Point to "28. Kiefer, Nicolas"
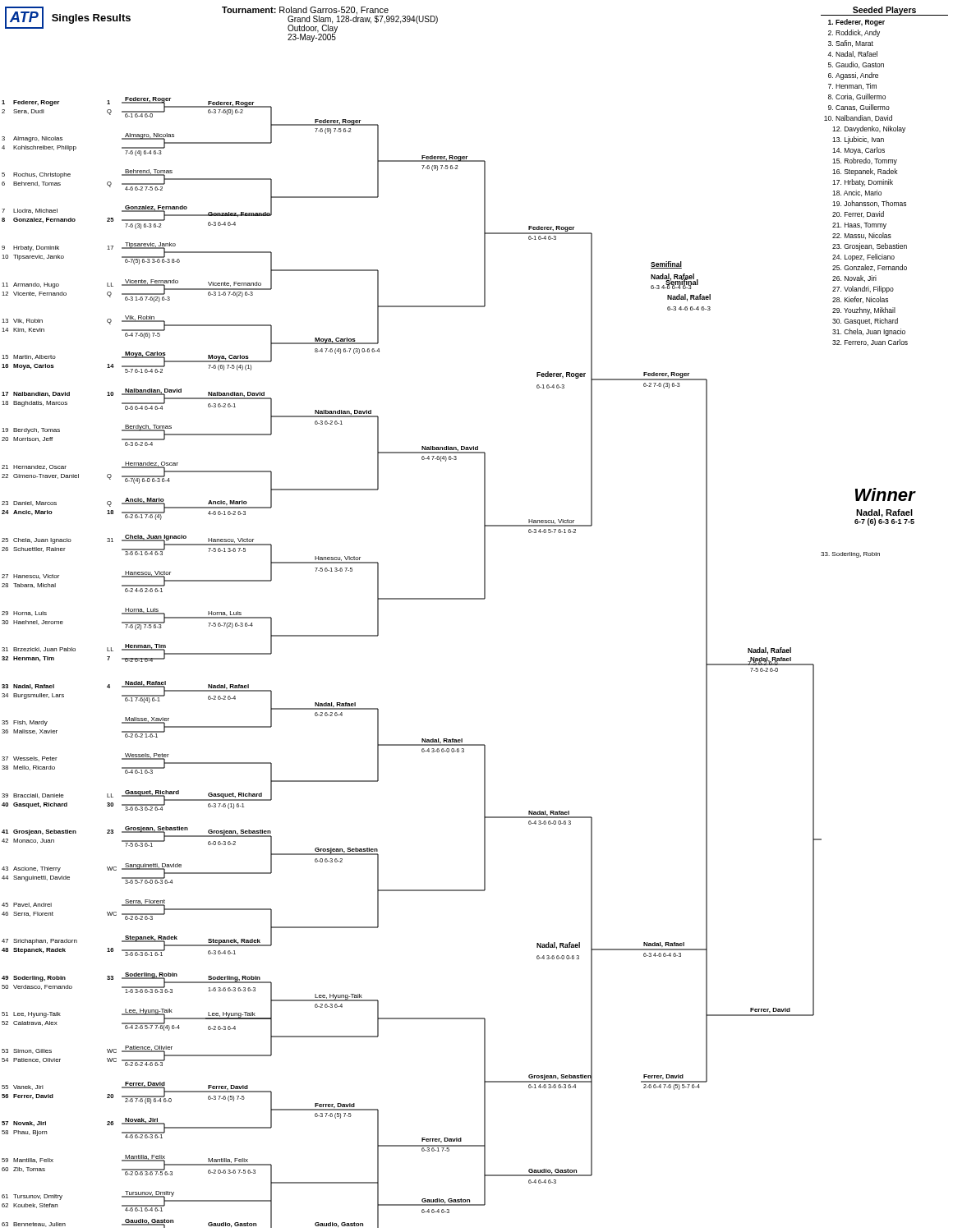 pos(860,300)
